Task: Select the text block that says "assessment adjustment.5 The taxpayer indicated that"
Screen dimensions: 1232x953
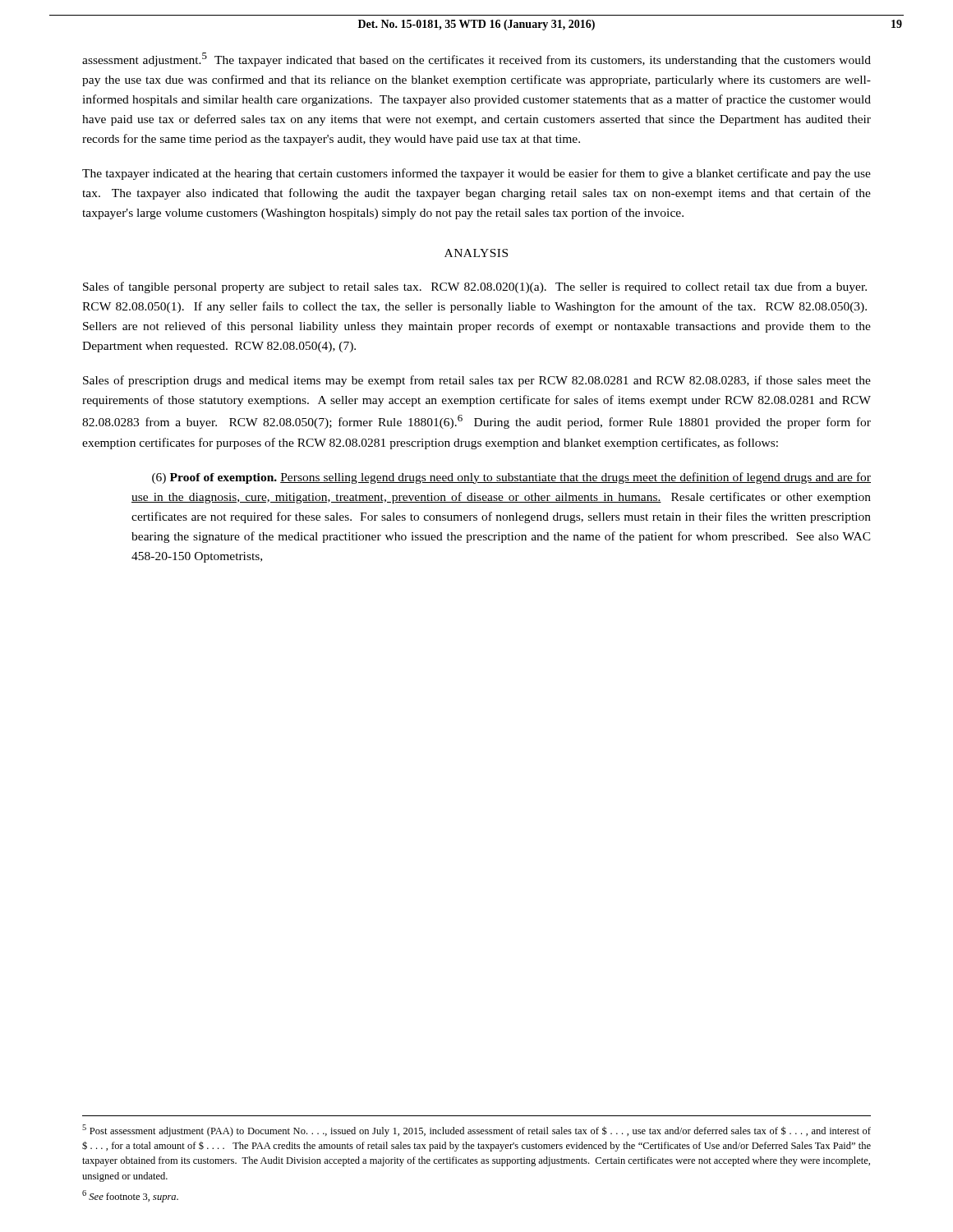Action: pos(476,97)
